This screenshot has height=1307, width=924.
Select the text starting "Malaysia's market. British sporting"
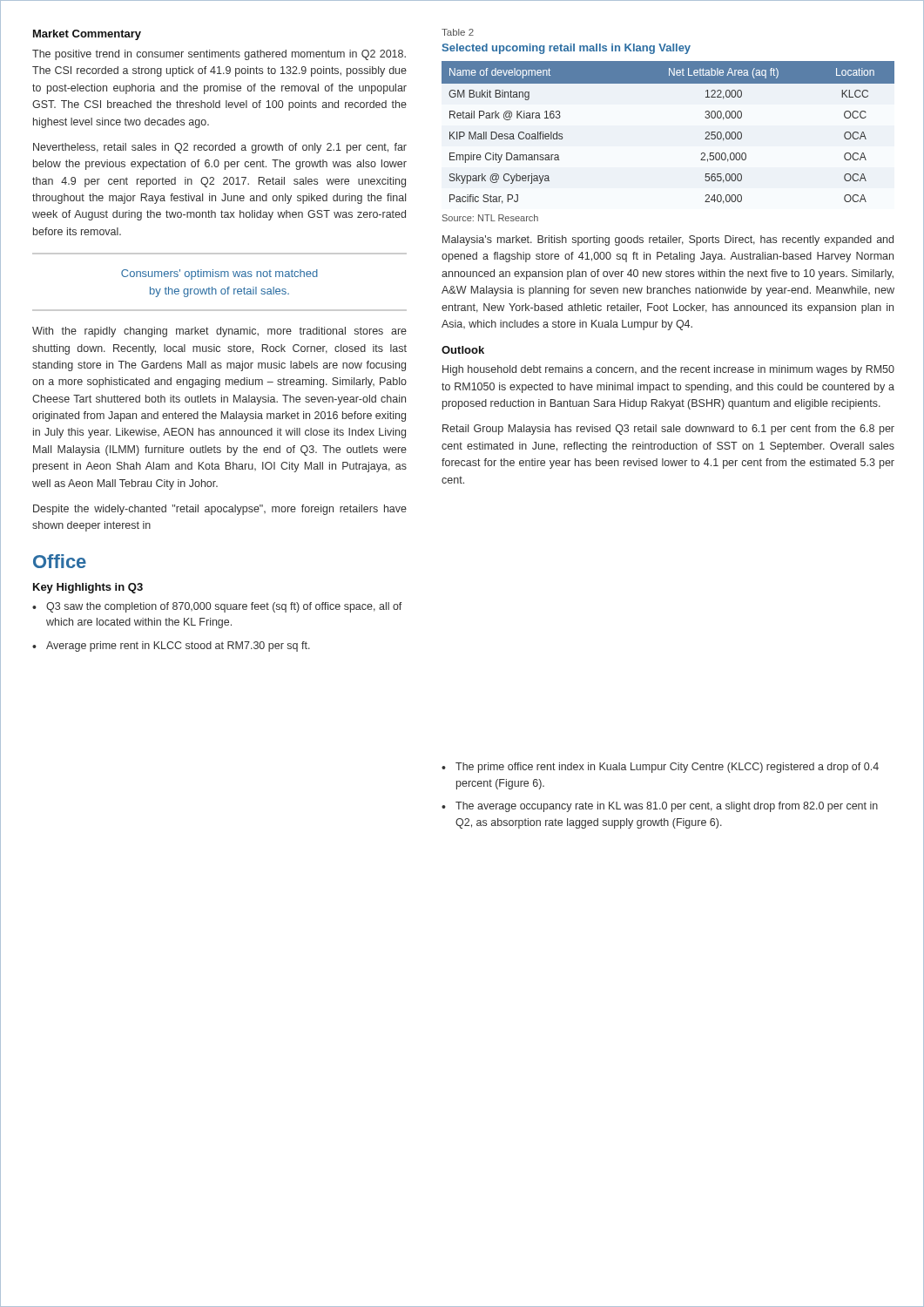668,282
